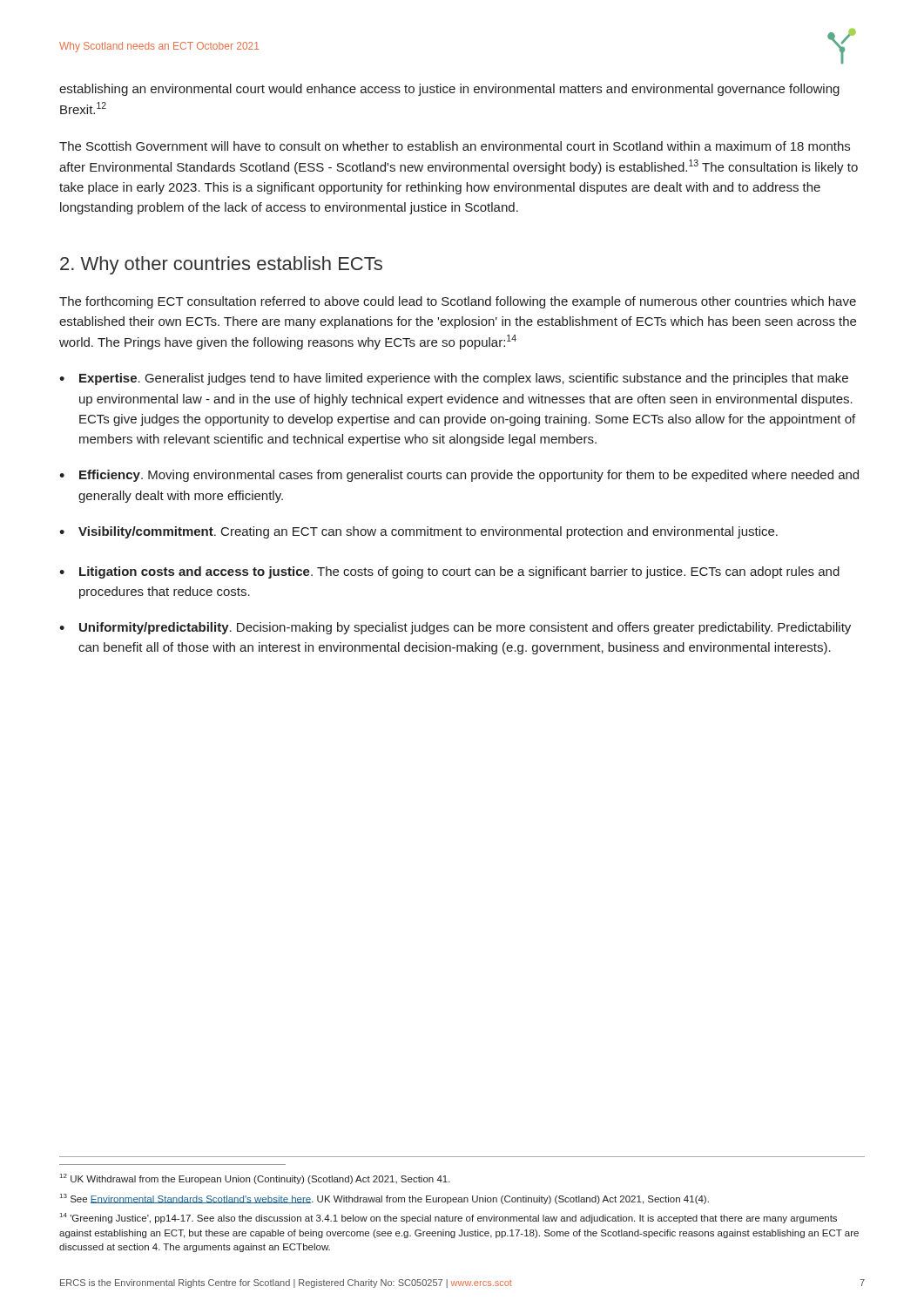Find the block on this page that starts "14 'Greening Justice', pp14-17. See also the discussion"
The image size is (924, 1307).
click(x=459, y=1232)
